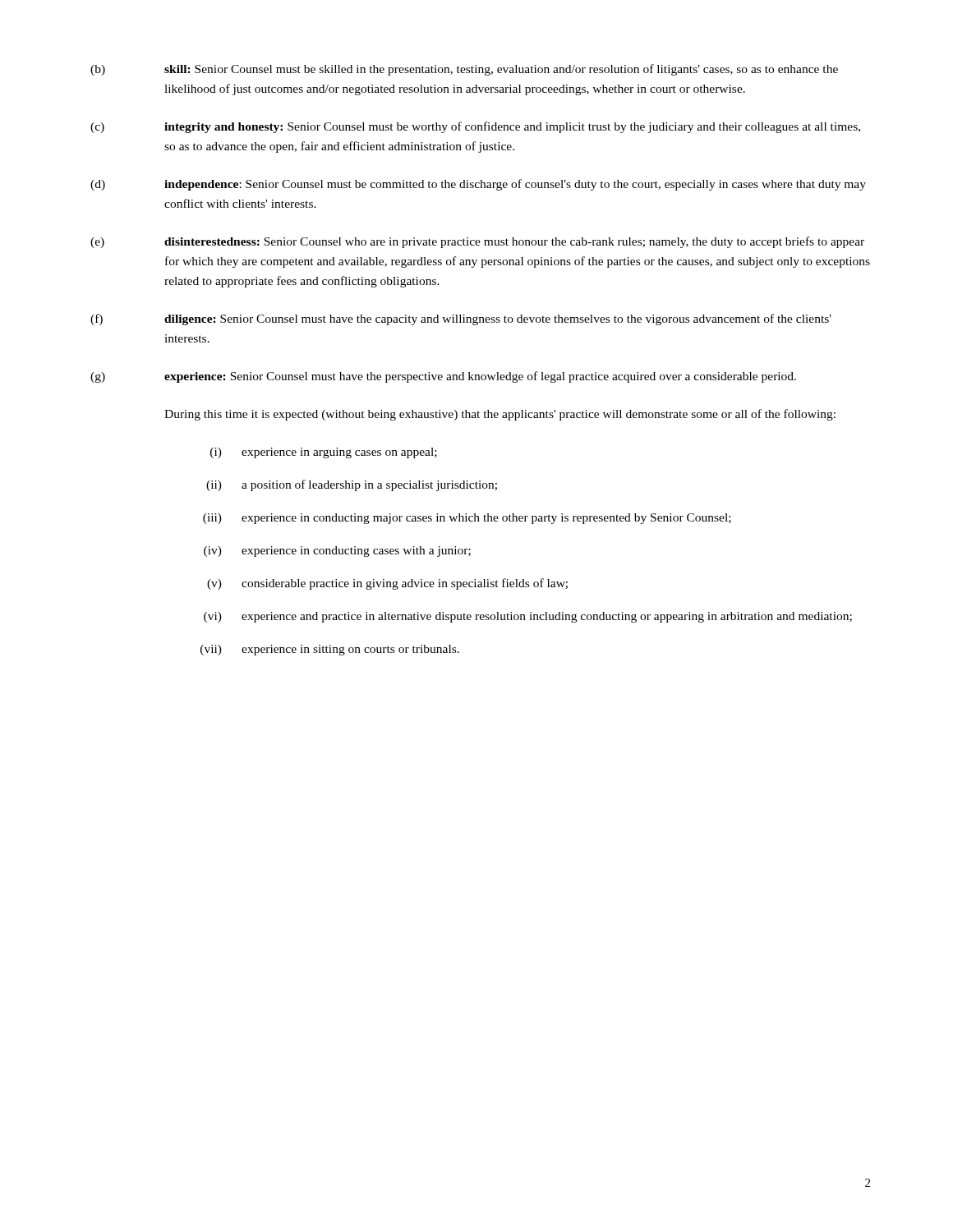
Task: Locate the block of text that opens with "(c) integrity and honesty: Senior Counsel"
Action: (x=481, y=136)
